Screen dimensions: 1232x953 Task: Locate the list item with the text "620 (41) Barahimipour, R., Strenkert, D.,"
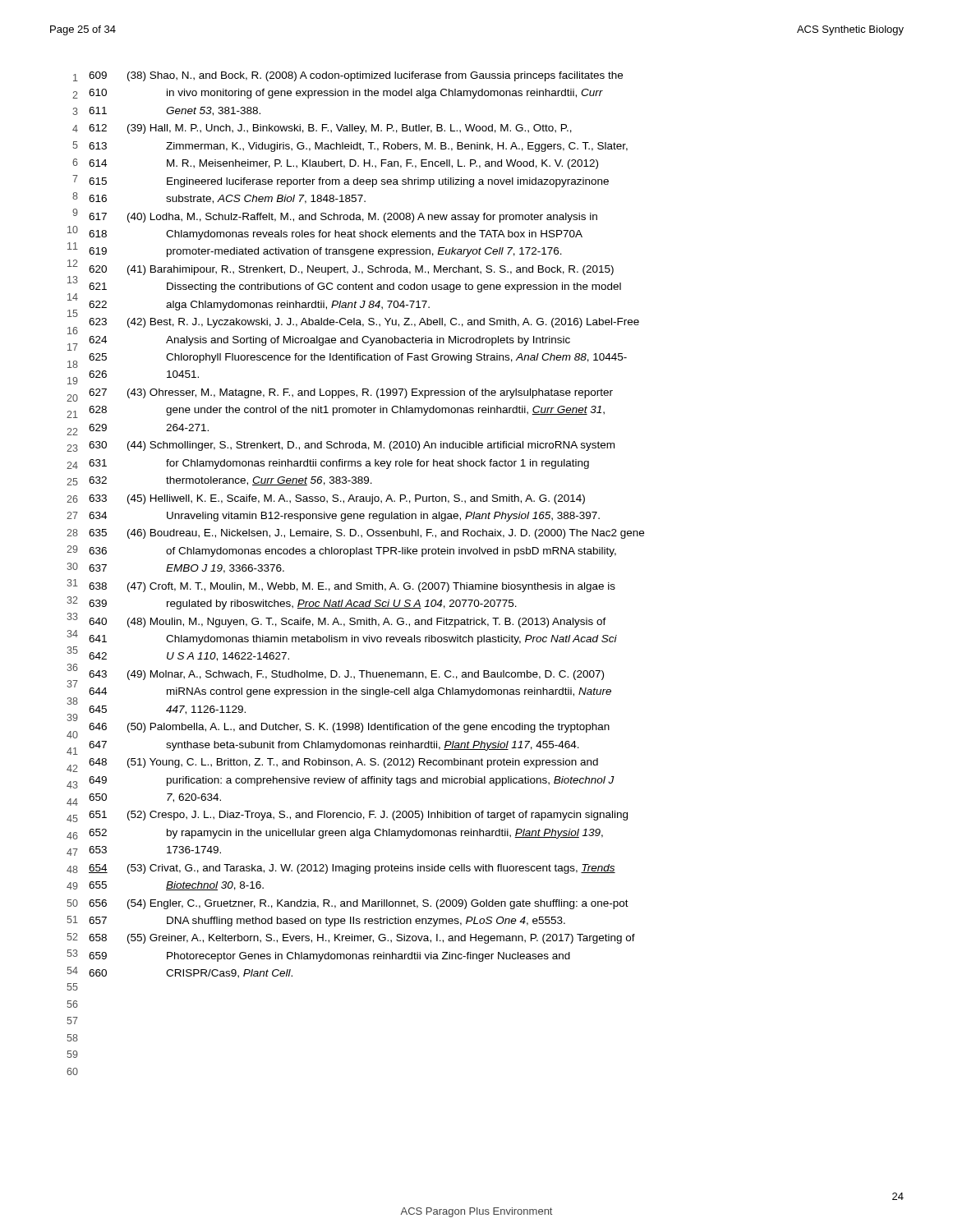click(x=498, y=269)
